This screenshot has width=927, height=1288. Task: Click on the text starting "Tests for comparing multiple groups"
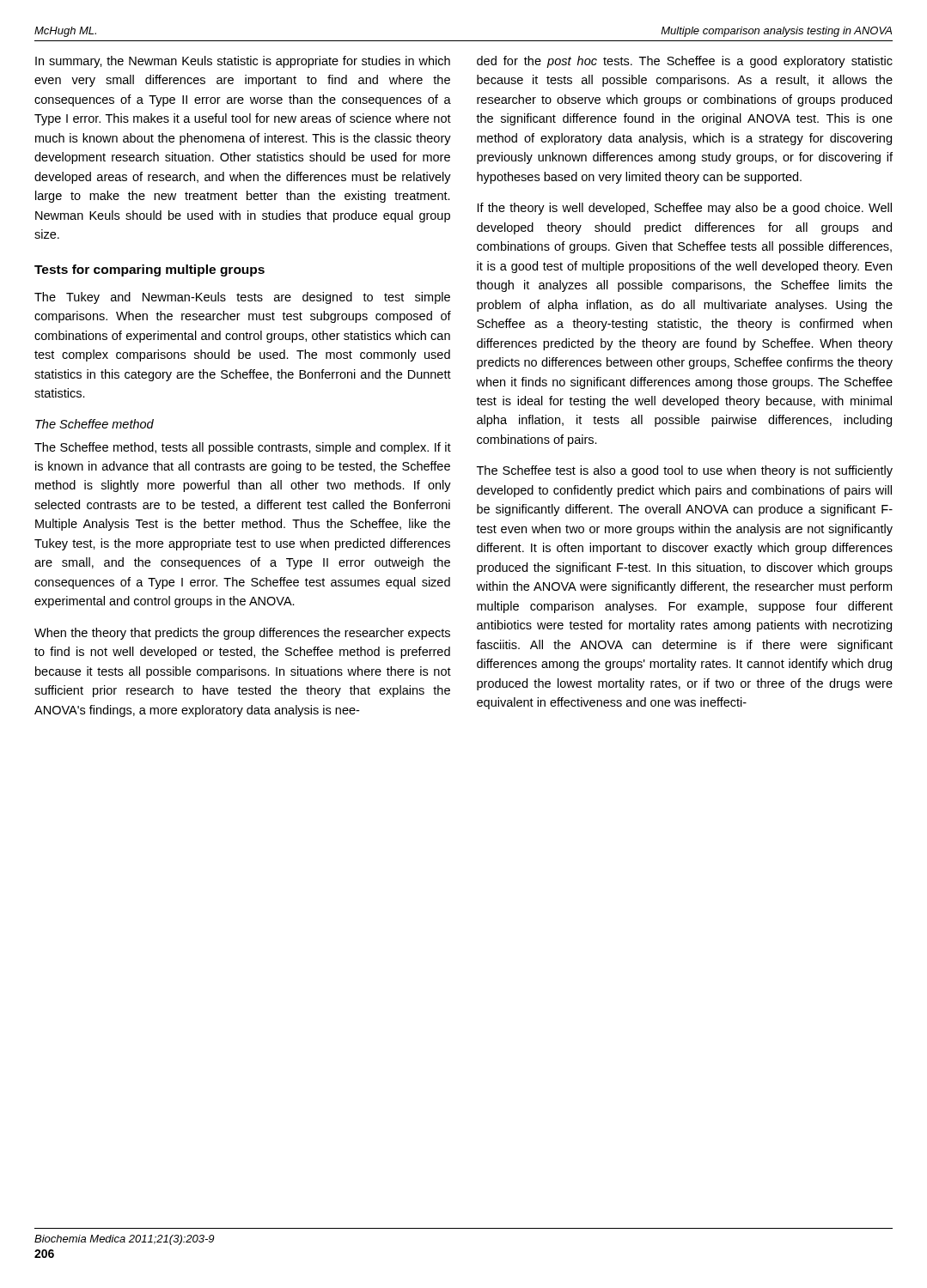[150, 269]
